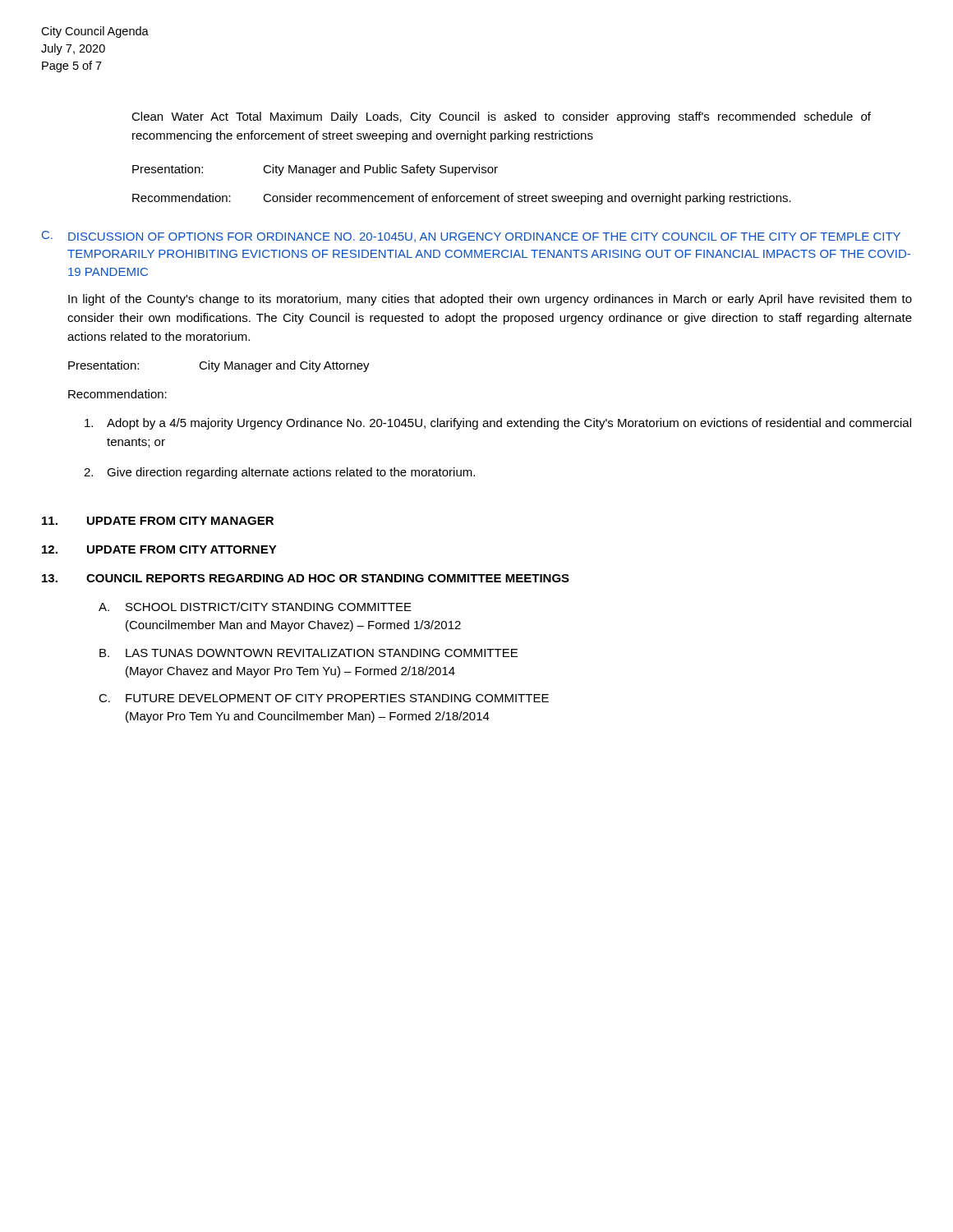Image resolution: width=953 pixels, height=1232 pixels.
Task: Locate the element starting "Presentation: City Manager and Public"
Action: click(x=501, y=168)
